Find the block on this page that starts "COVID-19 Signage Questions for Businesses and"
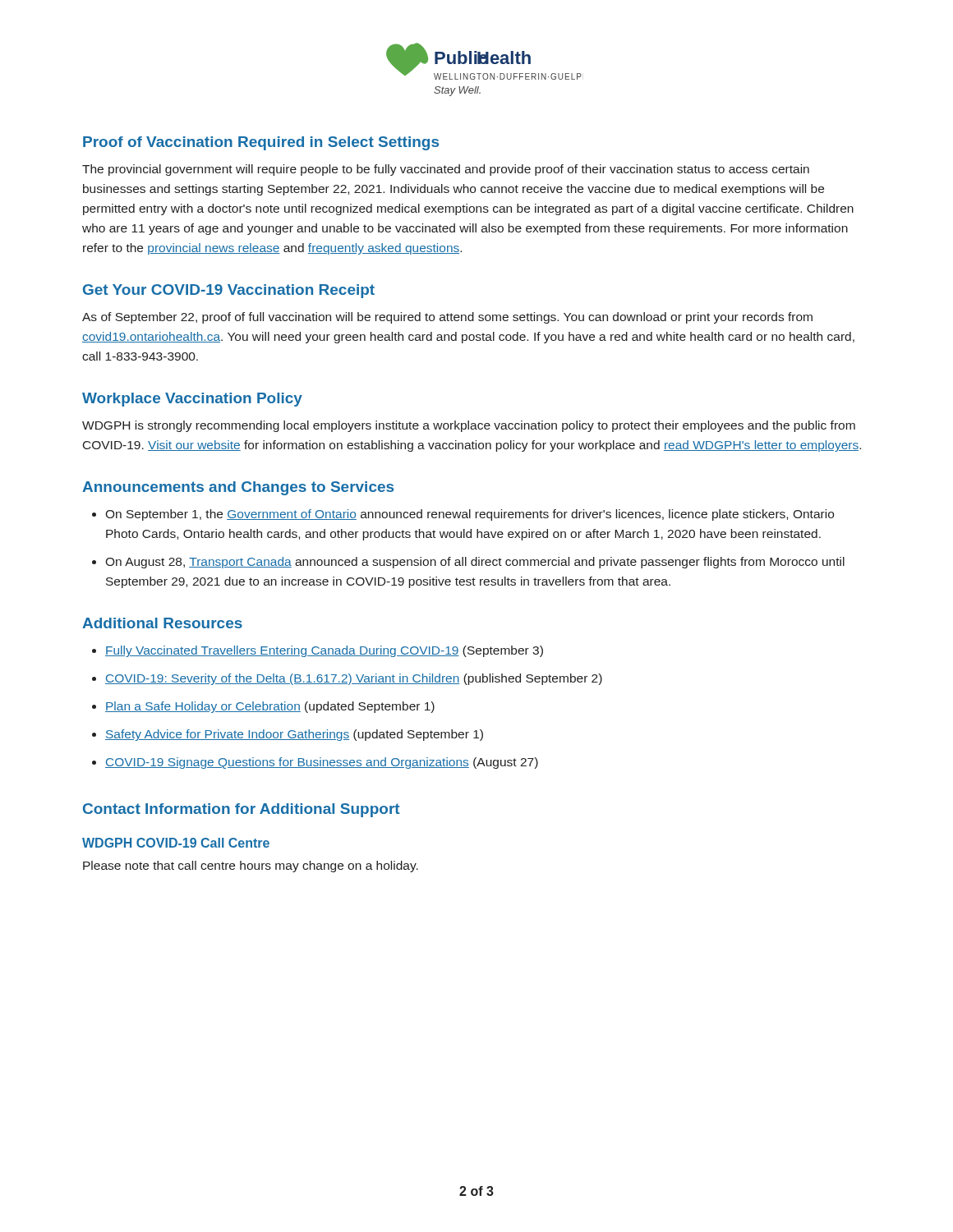953x1232 pixels. coord(322,762)
